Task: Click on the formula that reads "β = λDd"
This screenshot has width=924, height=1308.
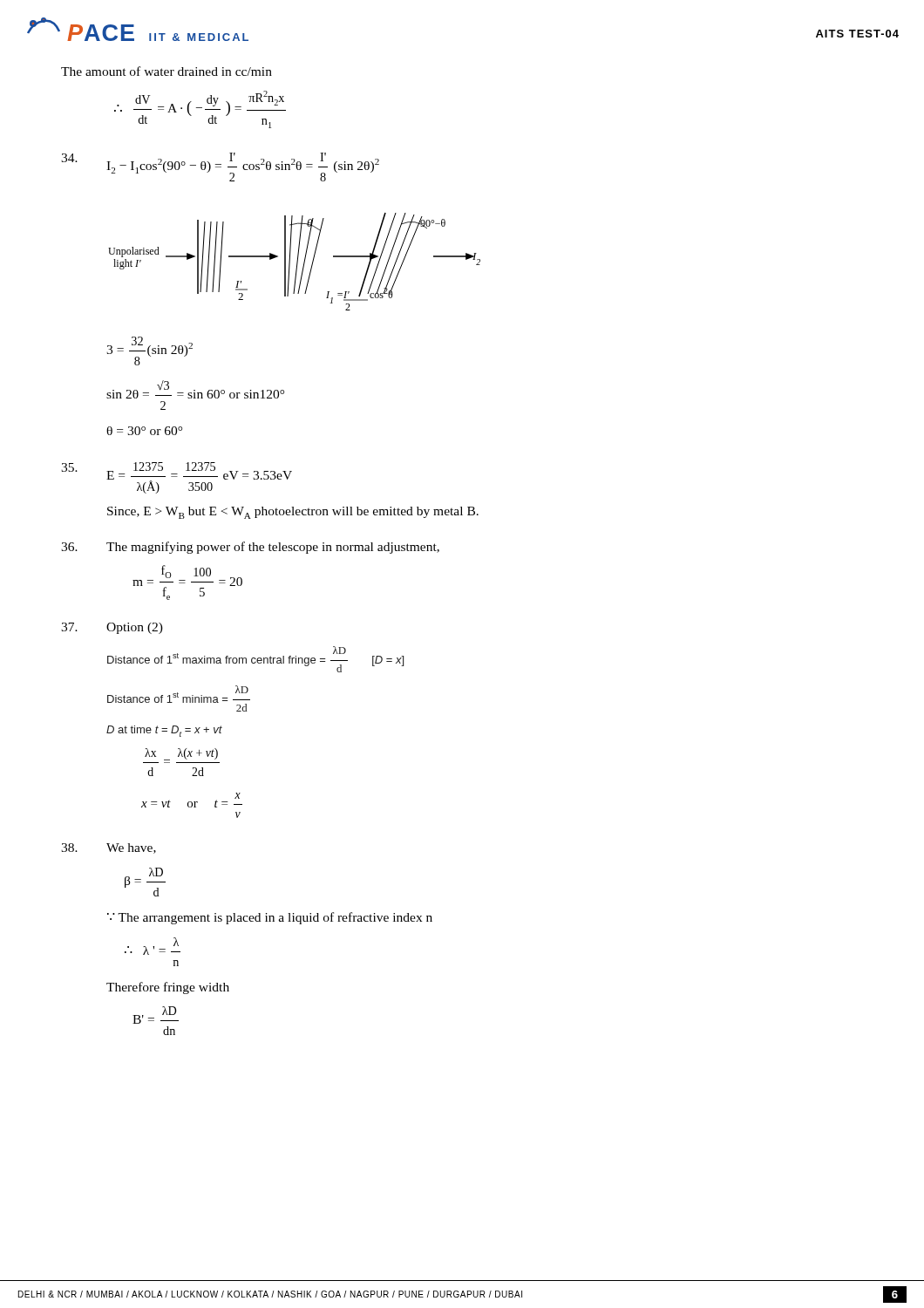Action: coord(145,882)
